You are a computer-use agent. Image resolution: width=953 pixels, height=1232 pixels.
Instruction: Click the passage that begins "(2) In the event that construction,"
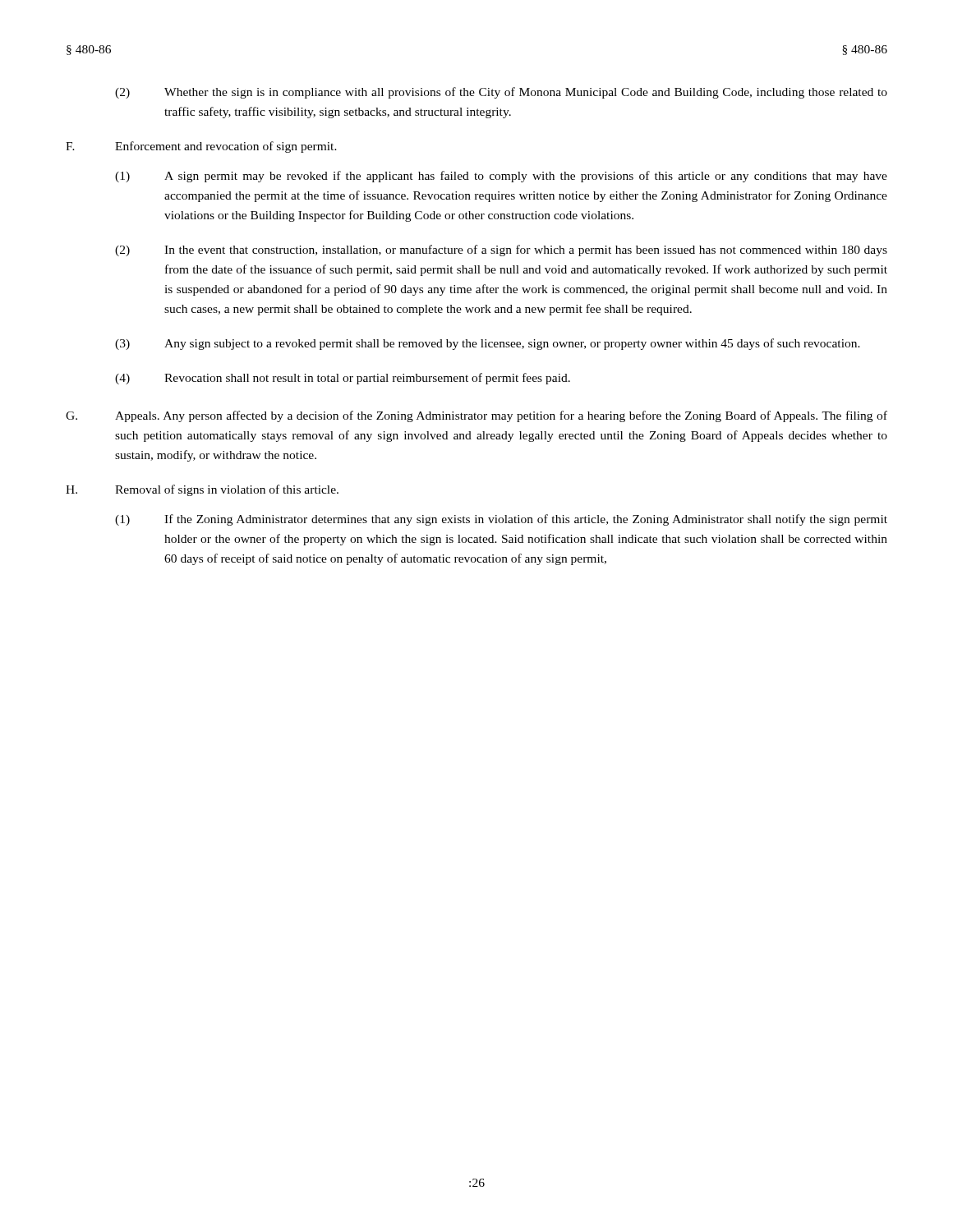[x=501, y=279]
